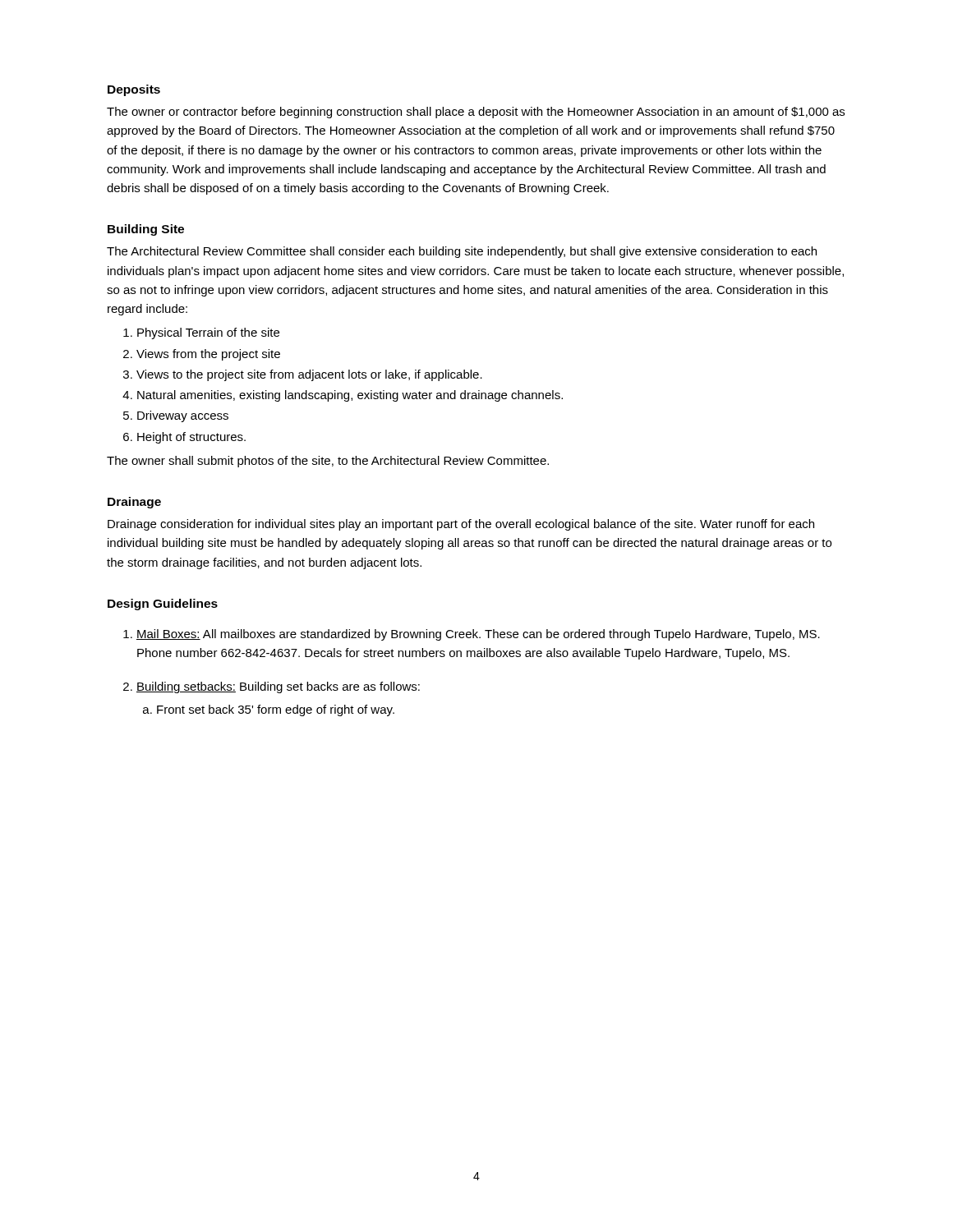Image resolution: width=953 pixels, height=1232 pixels.
Task: Point to the block beginning "Views to the project site"
Action: (x=491, y=374)
